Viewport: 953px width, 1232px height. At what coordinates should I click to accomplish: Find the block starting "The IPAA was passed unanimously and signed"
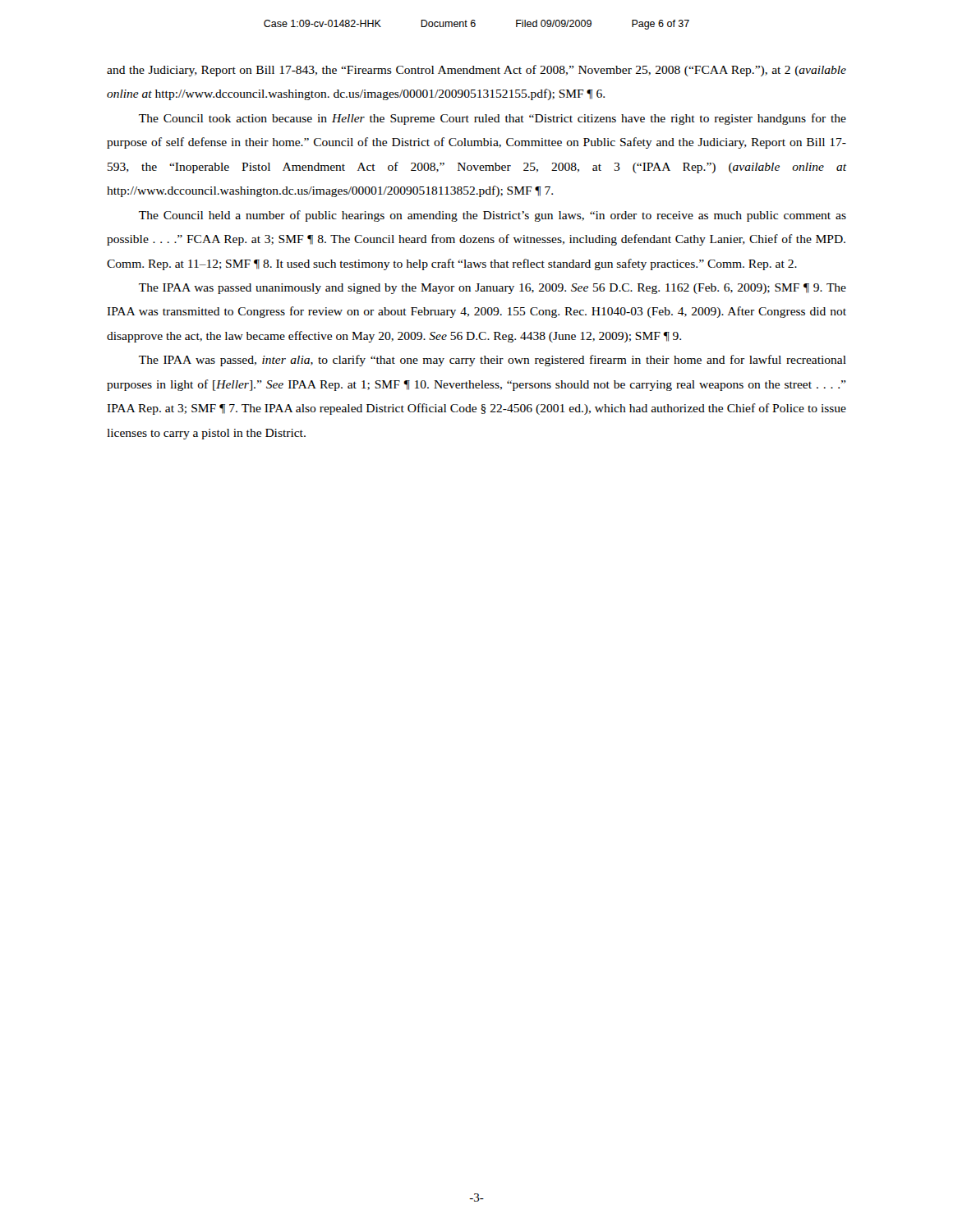click(476, 311)
